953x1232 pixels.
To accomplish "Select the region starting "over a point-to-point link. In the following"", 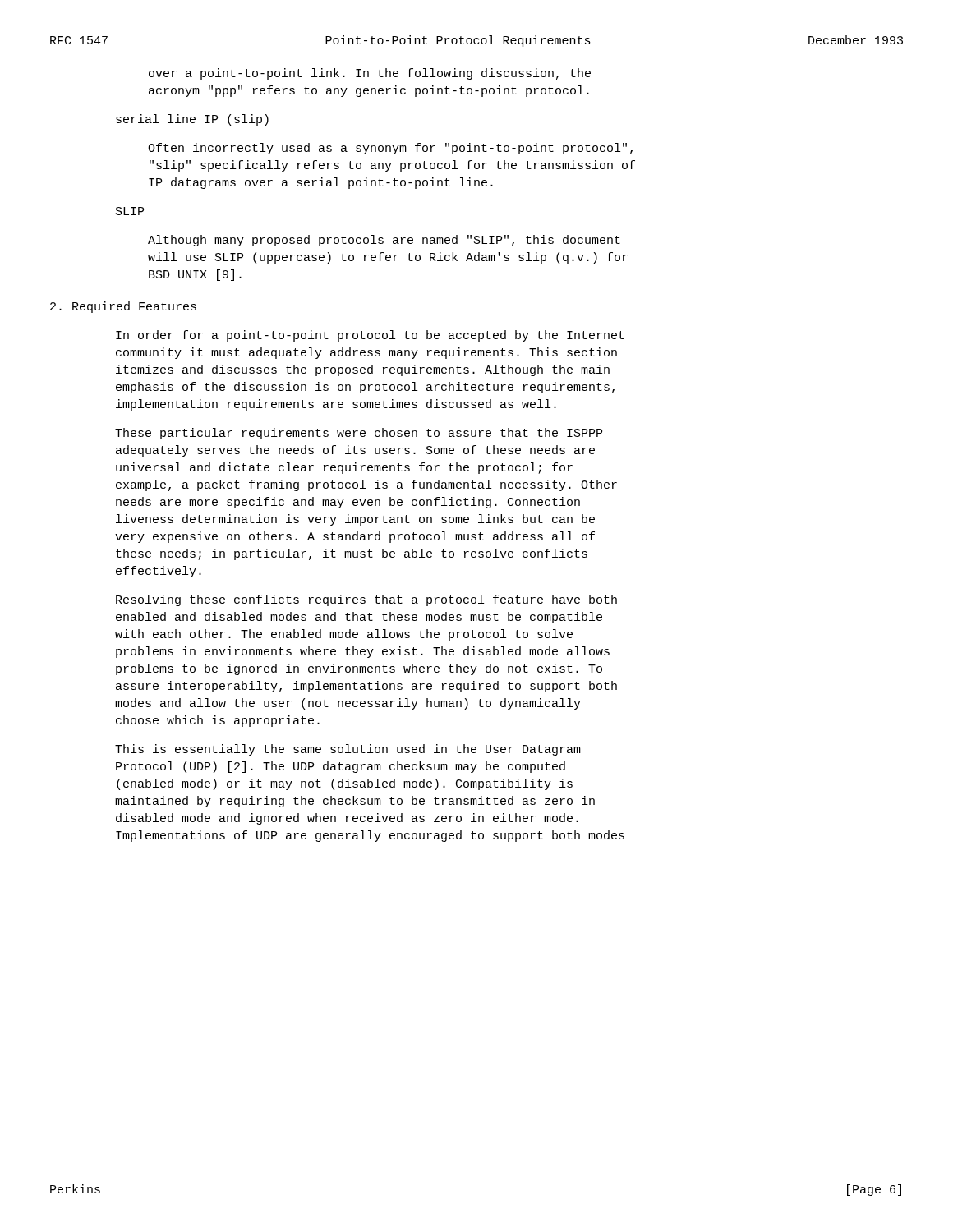I will [370, 83].
